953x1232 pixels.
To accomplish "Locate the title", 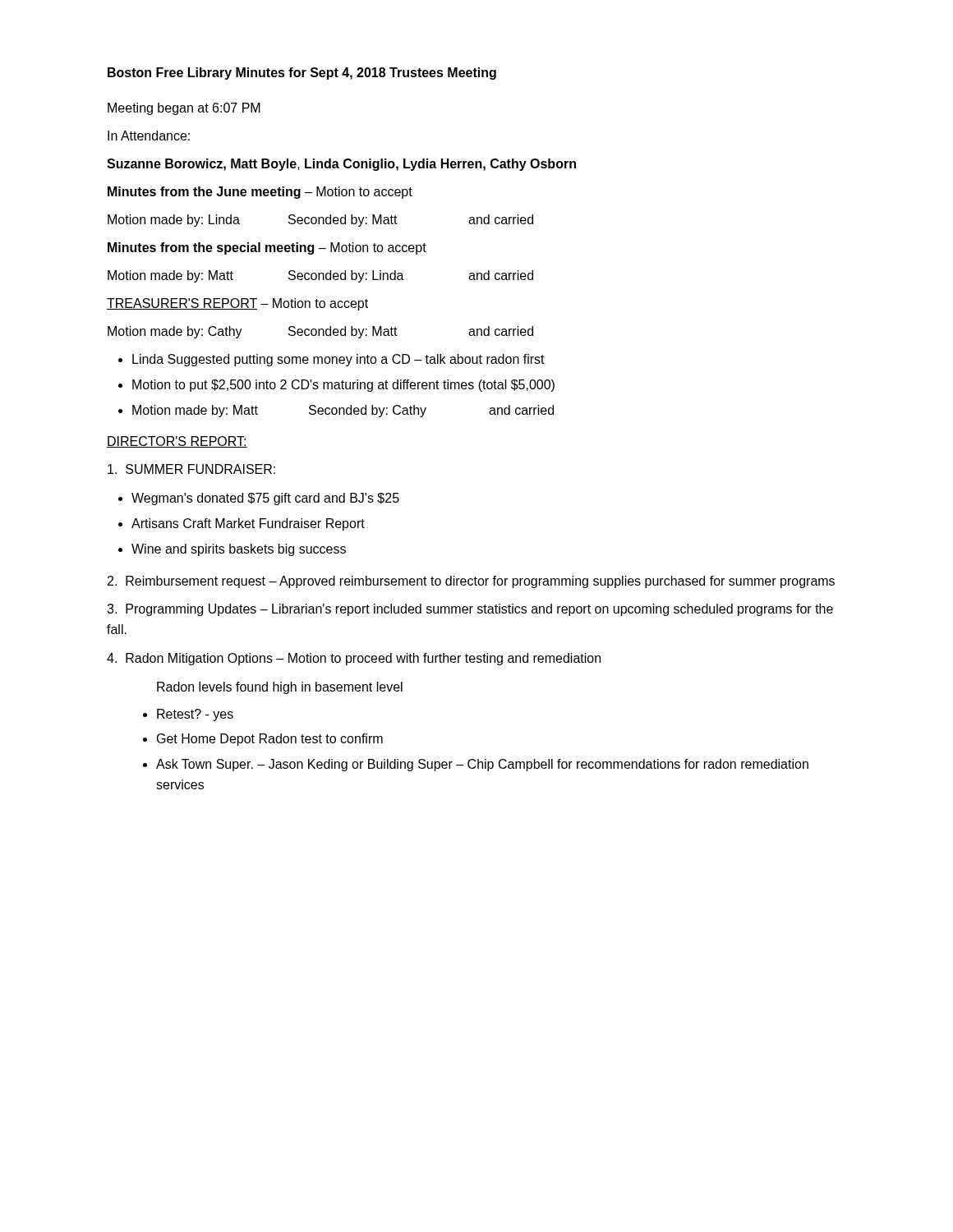I will (302, 73).
